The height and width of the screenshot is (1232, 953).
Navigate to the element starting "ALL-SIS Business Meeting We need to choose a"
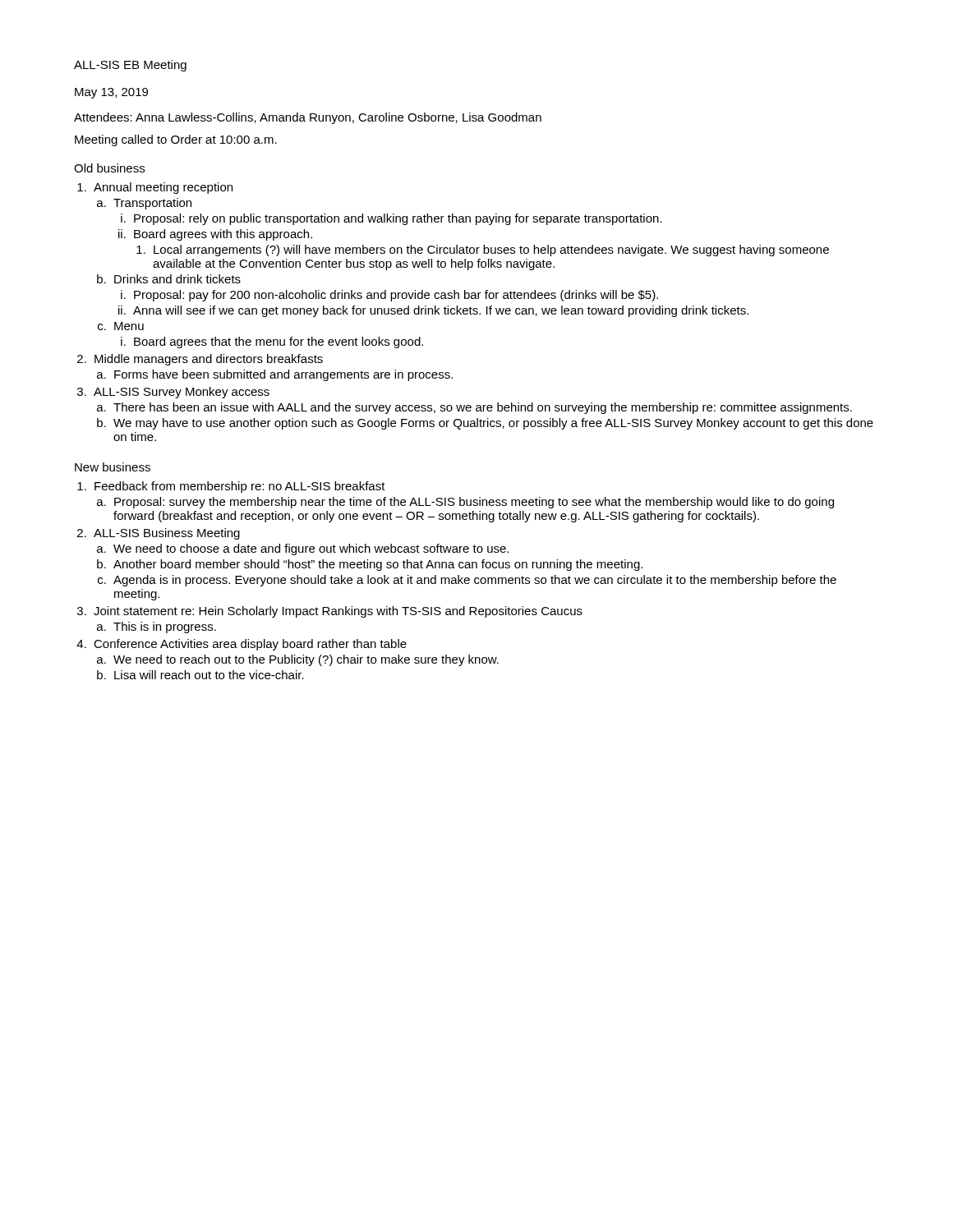486,563
